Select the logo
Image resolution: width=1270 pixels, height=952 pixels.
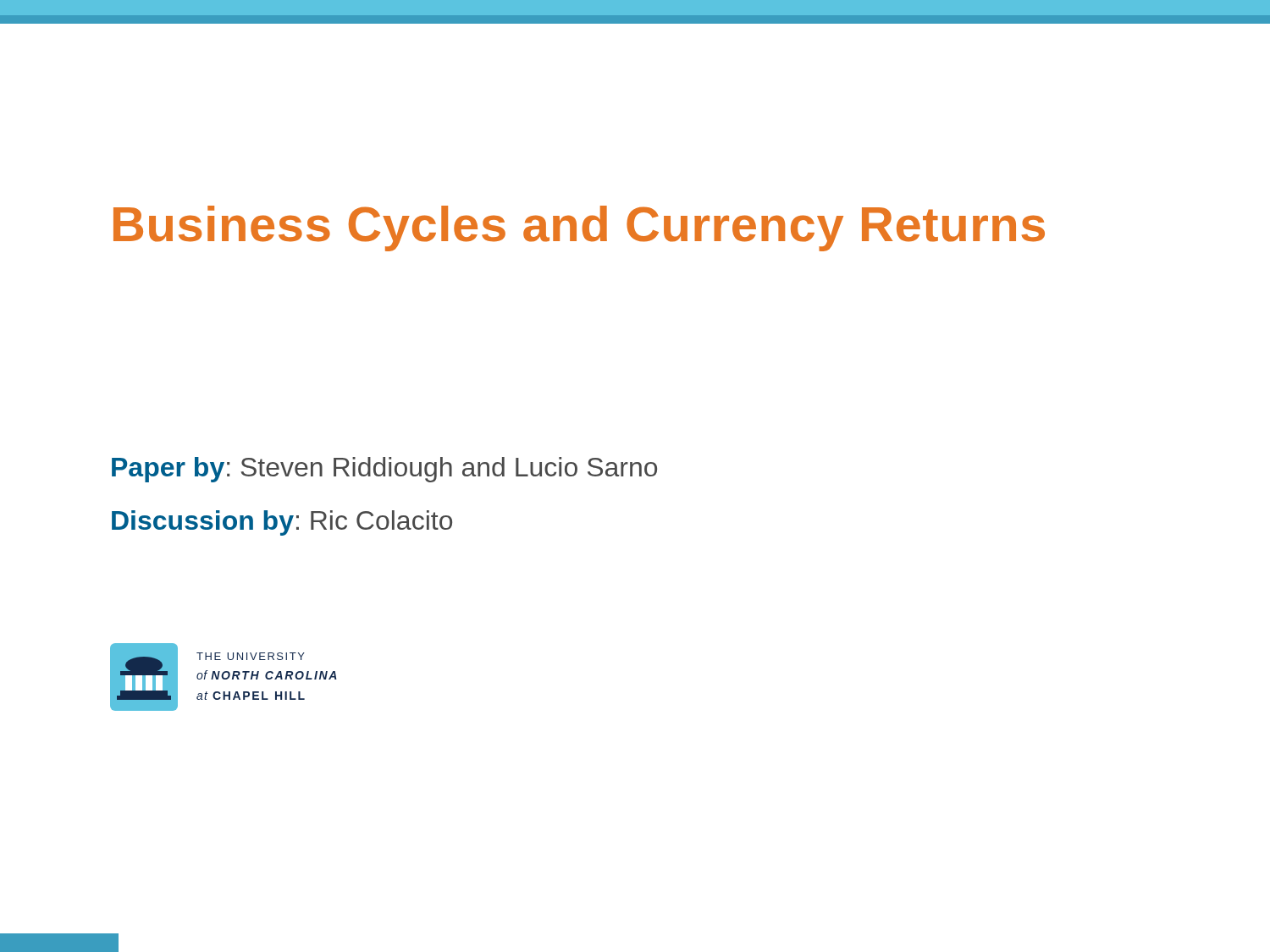pyautogui.click(x=224, y=677)
